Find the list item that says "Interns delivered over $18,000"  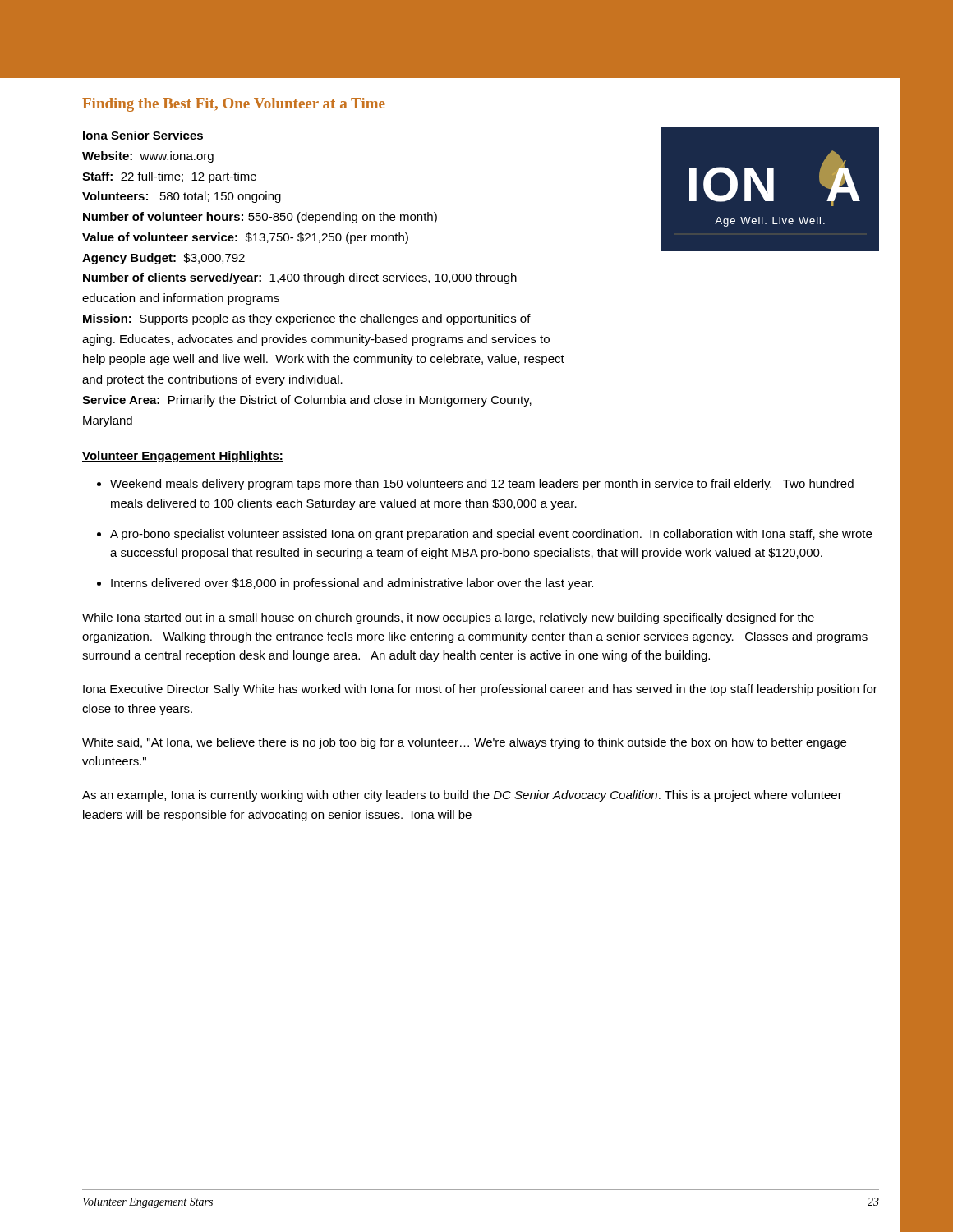352,583
